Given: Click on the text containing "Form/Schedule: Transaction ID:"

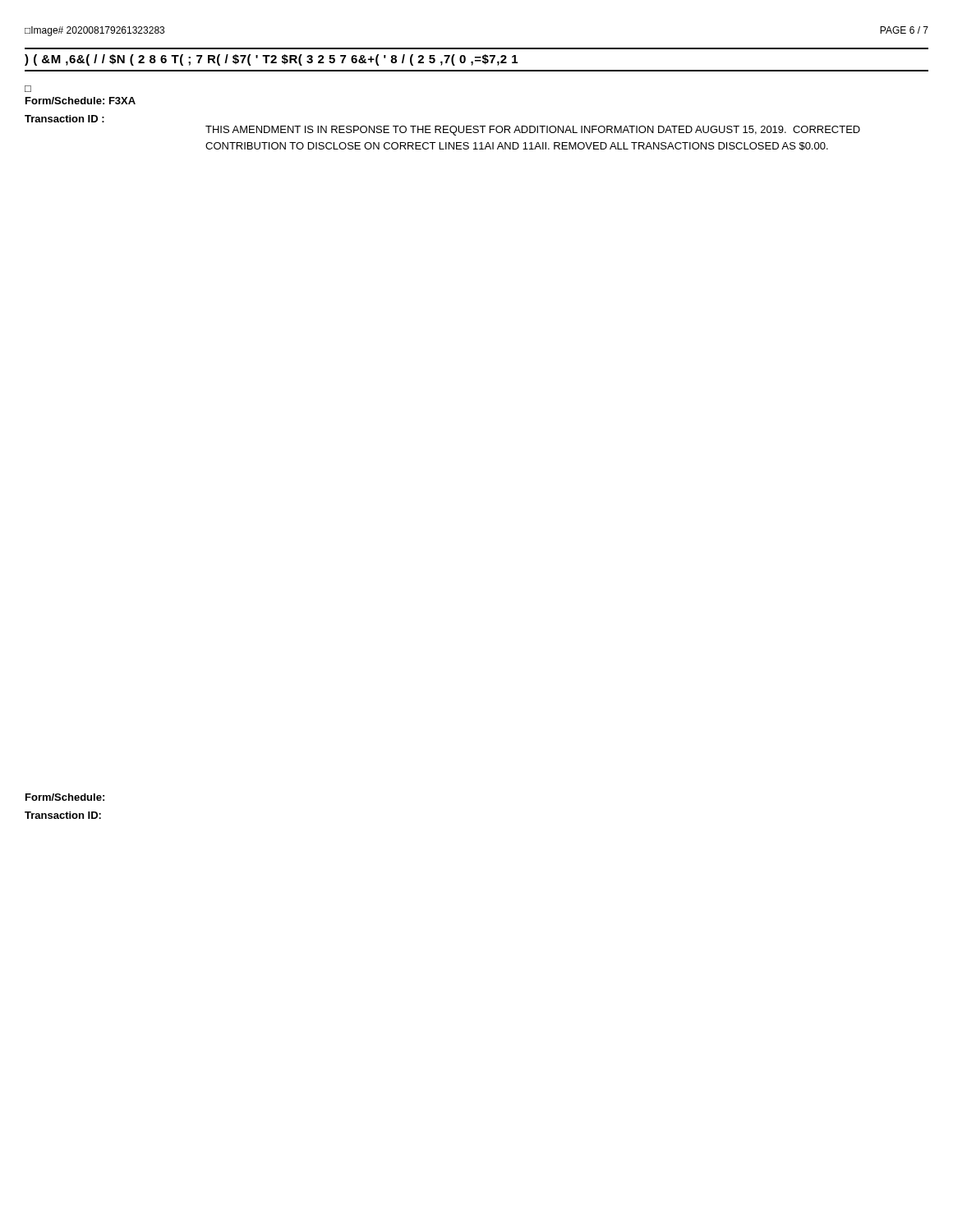Looking at the screenshot, I should coord(65,806).
